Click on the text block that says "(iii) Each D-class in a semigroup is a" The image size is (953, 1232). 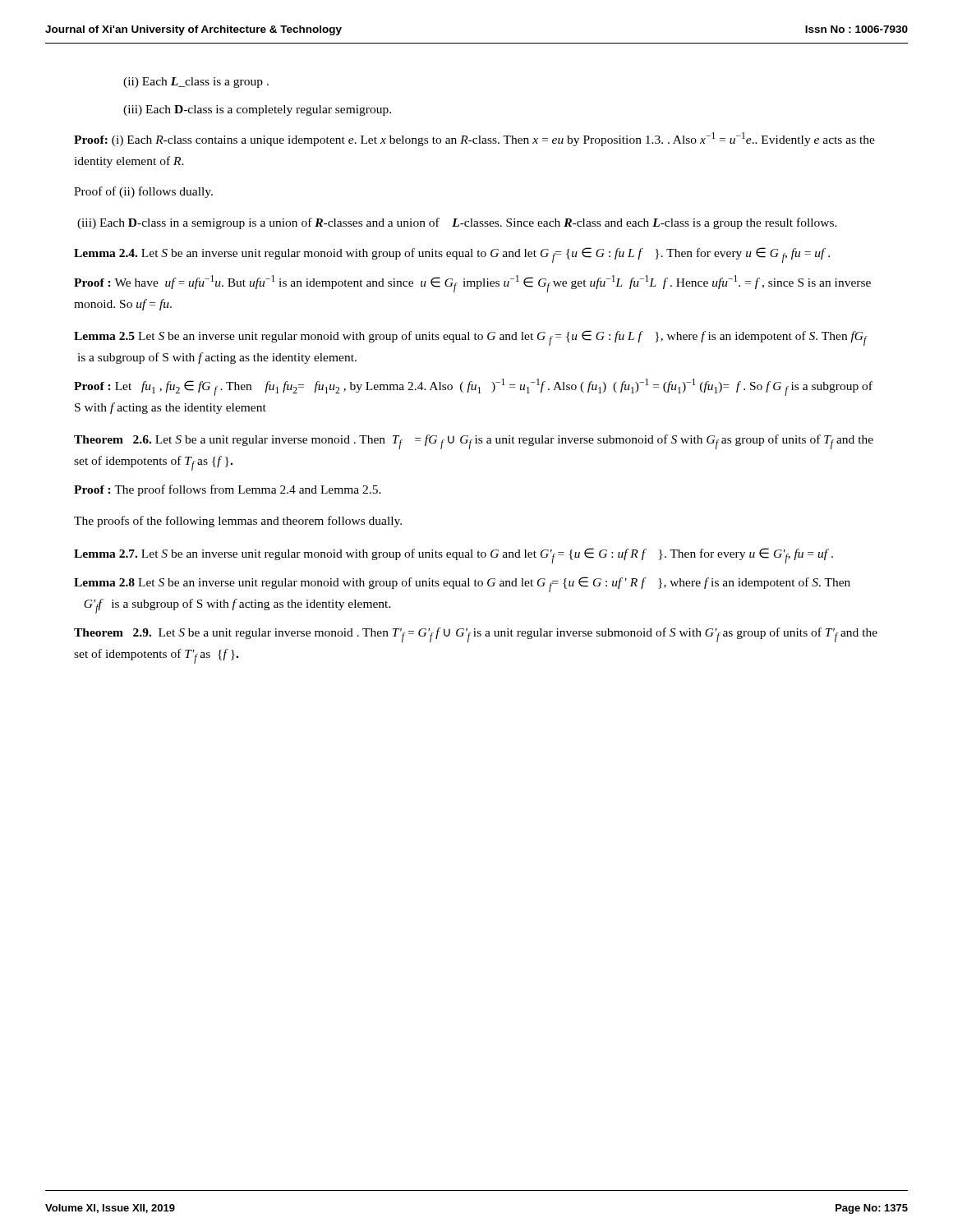[456, 222]
